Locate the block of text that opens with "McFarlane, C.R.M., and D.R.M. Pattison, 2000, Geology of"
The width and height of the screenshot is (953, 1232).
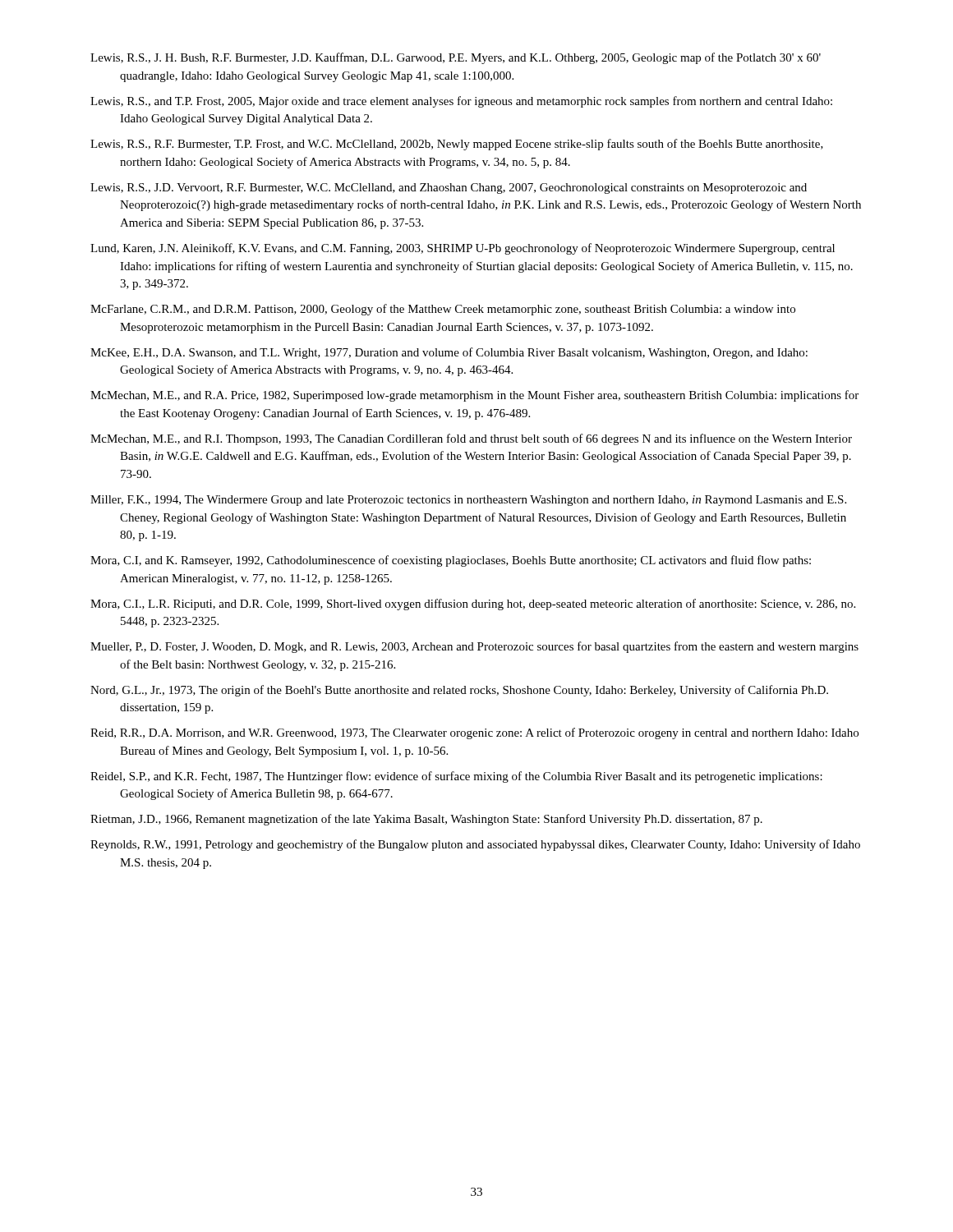443,318
